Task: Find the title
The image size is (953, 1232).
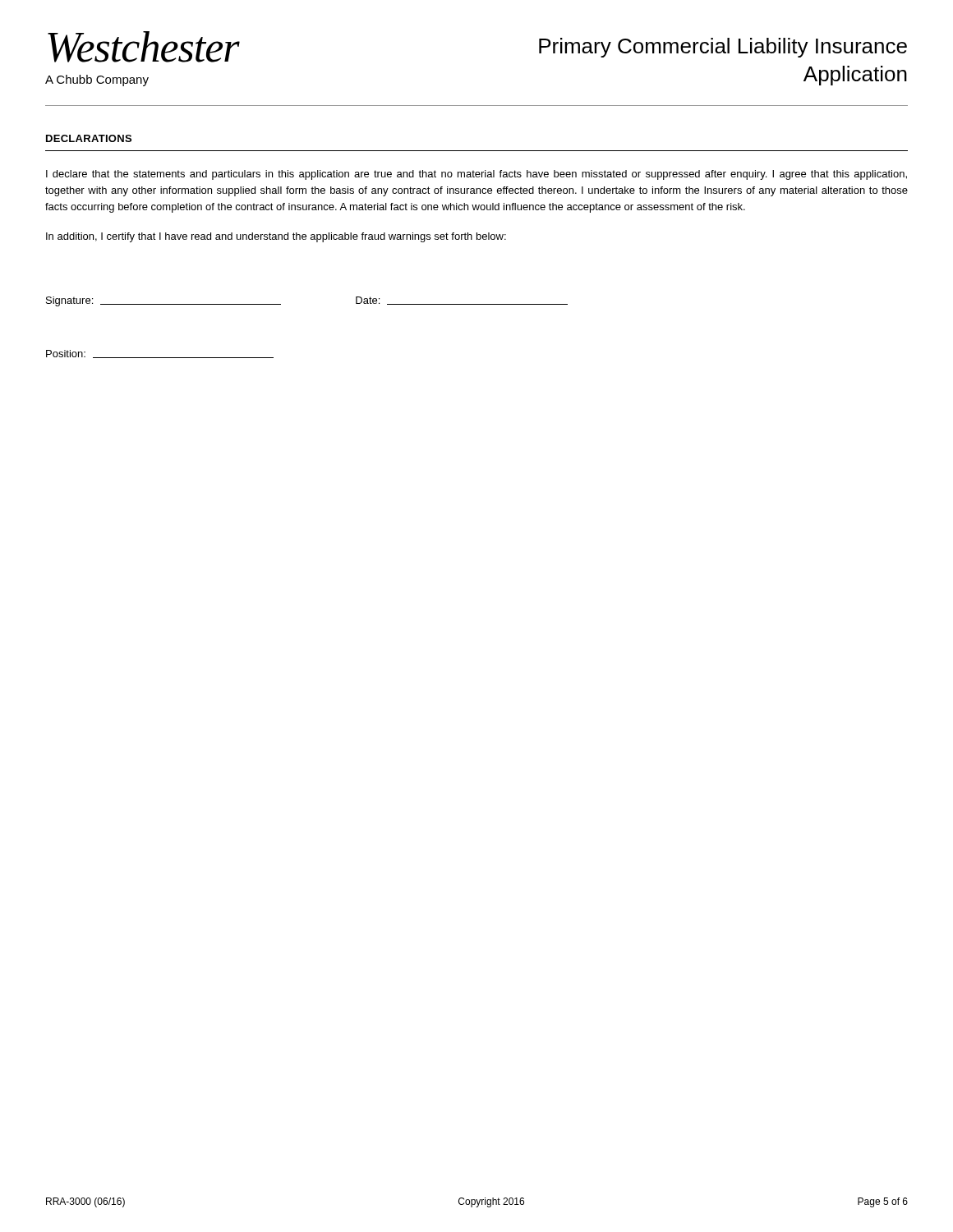Action: (x=723, y=60)
